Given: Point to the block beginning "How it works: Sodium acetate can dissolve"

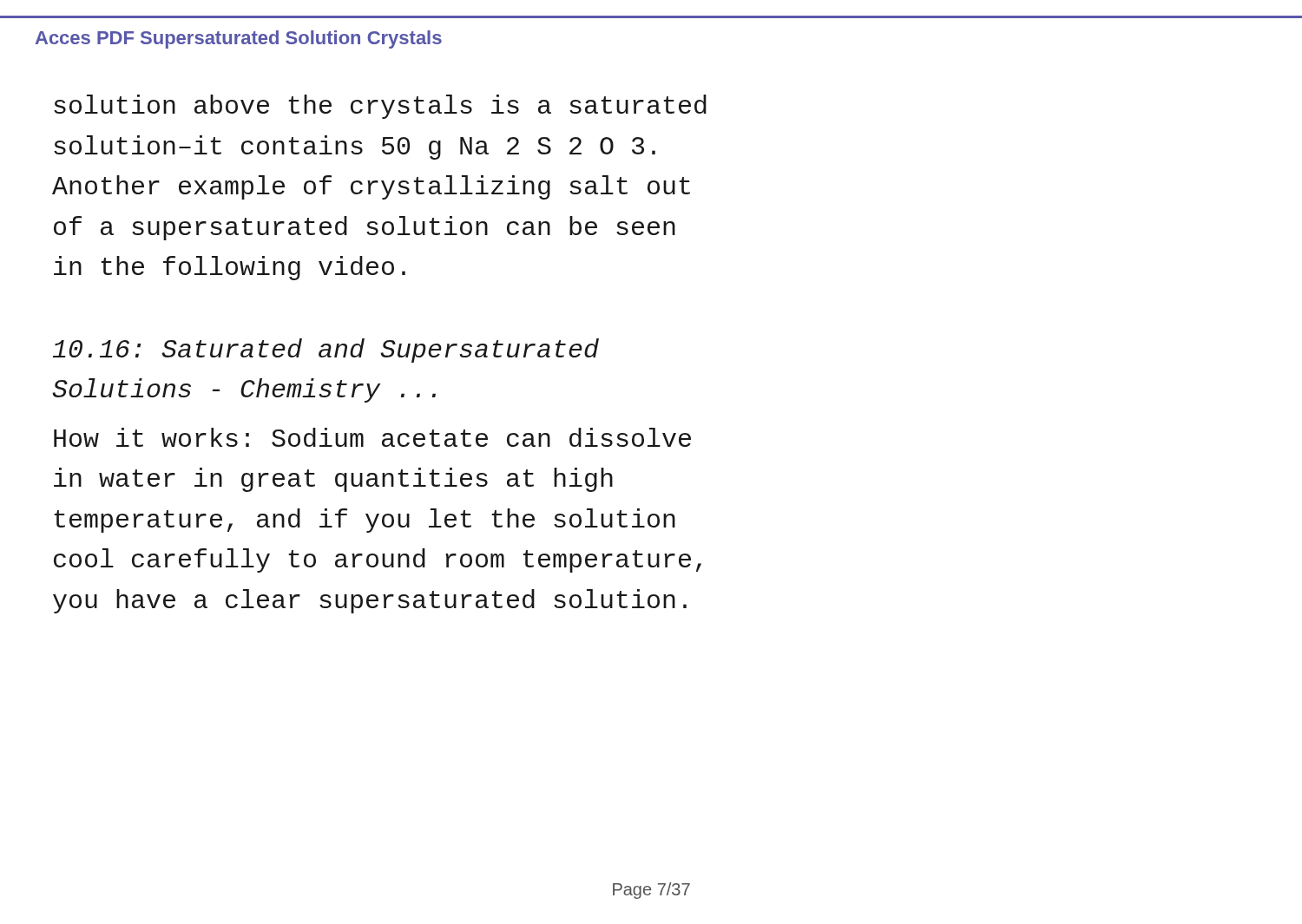Looking at the screenshot, I should (380, 520).
